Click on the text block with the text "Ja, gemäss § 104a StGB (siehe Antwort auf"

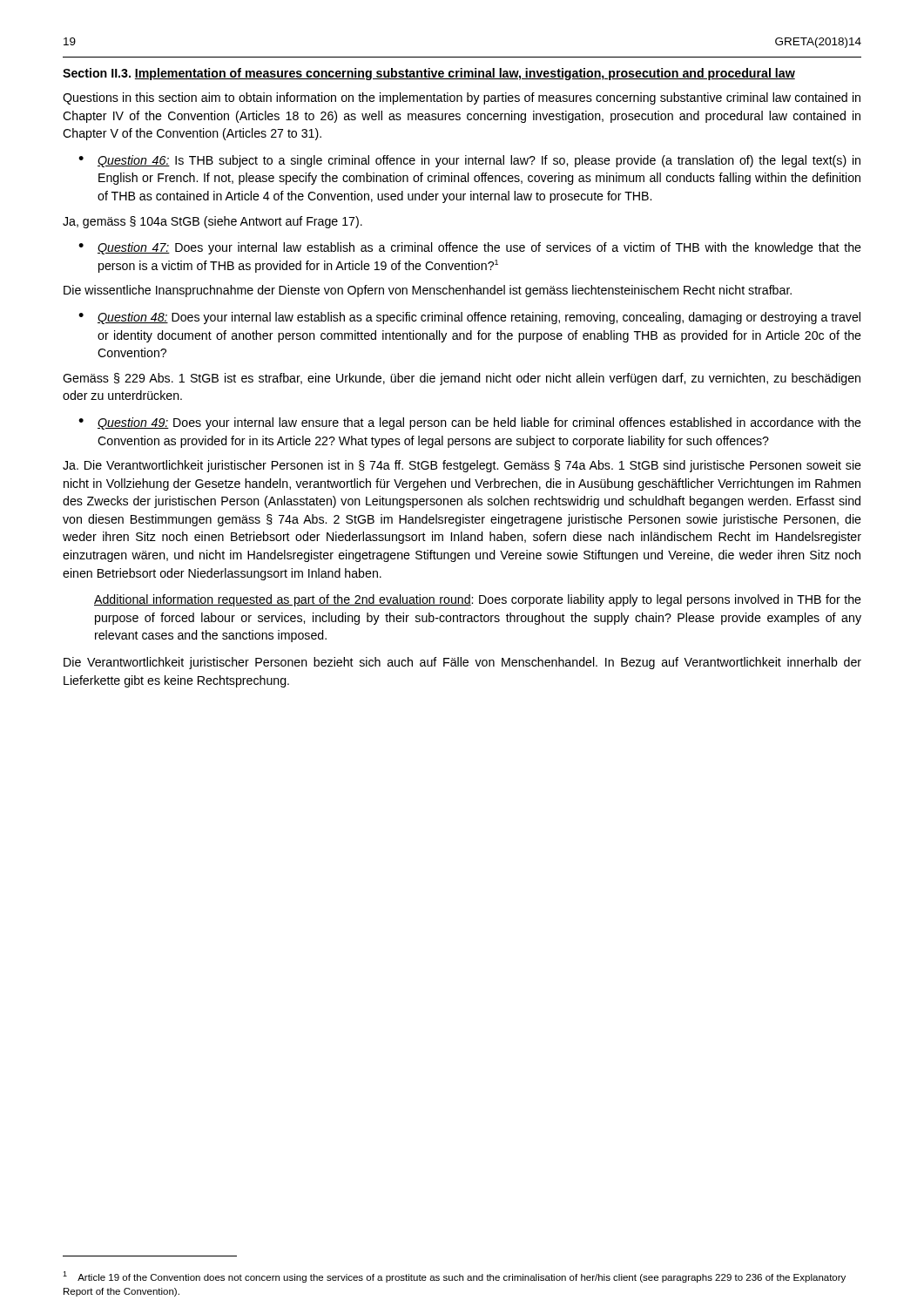tap(213, 221)
